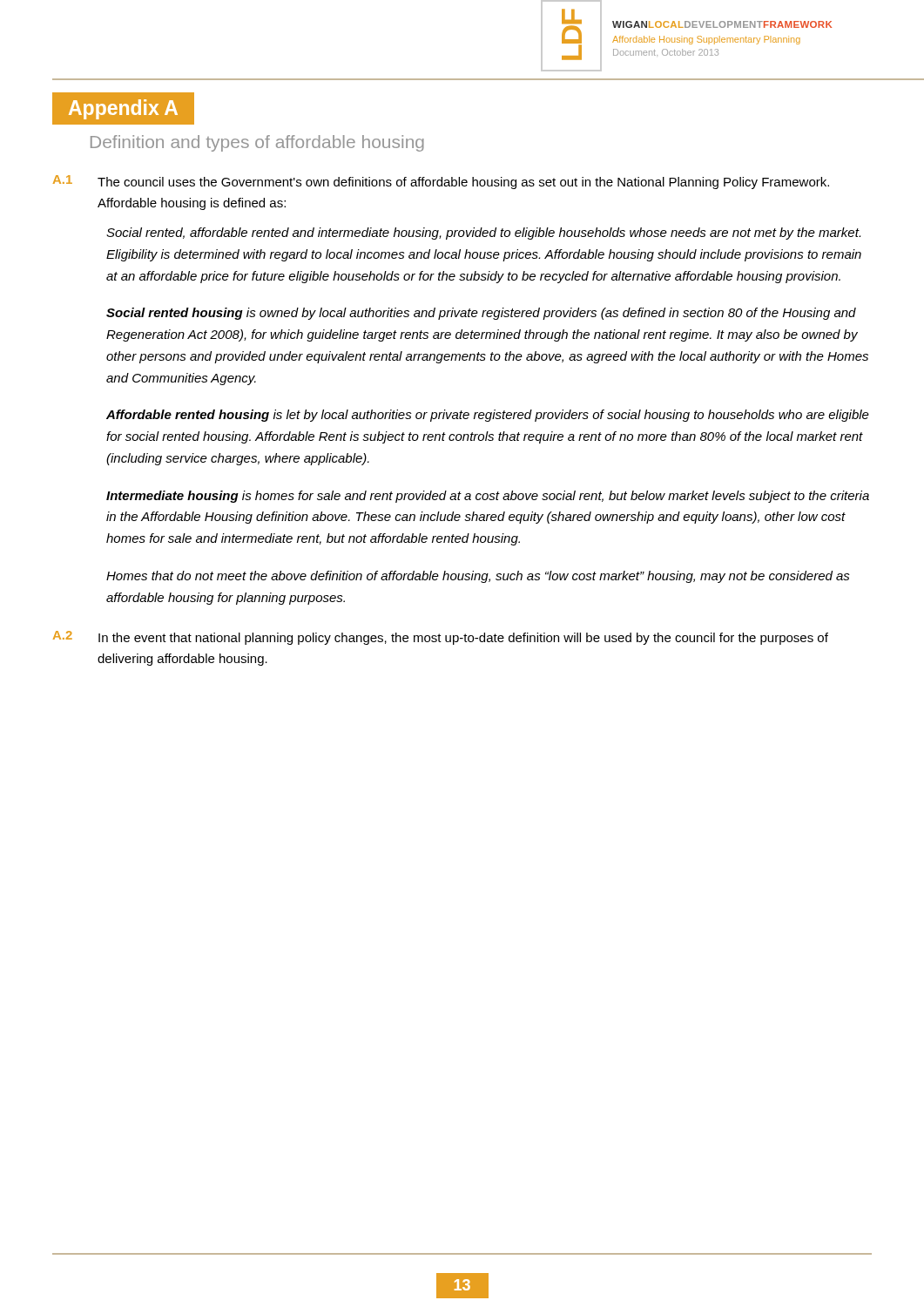Locate the block of text that opens with "Social rented, affordable"
The image size is (924, 1307).
484,254
